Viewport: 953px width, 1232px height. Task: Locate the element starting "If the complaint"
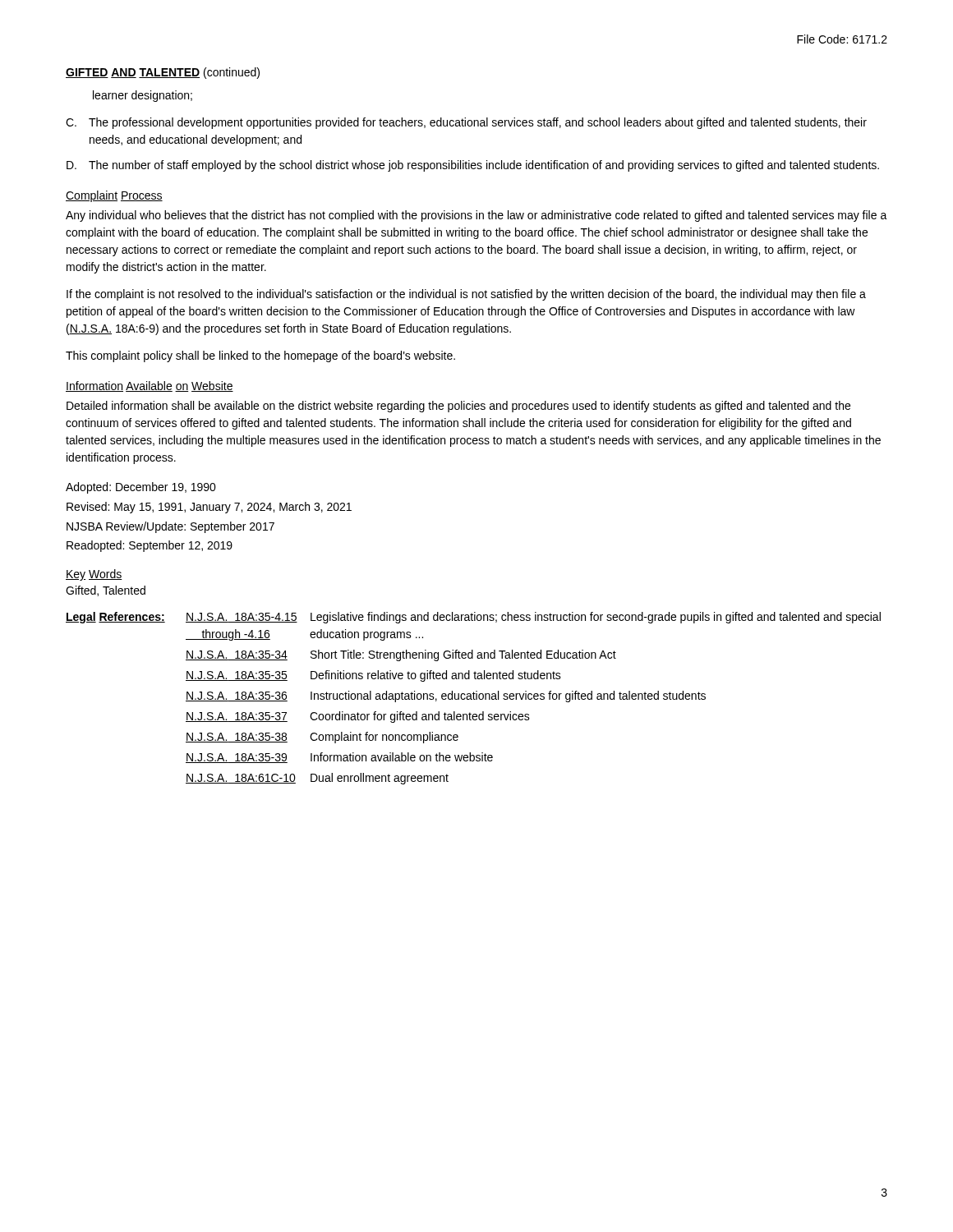click(x=466, y=311)
